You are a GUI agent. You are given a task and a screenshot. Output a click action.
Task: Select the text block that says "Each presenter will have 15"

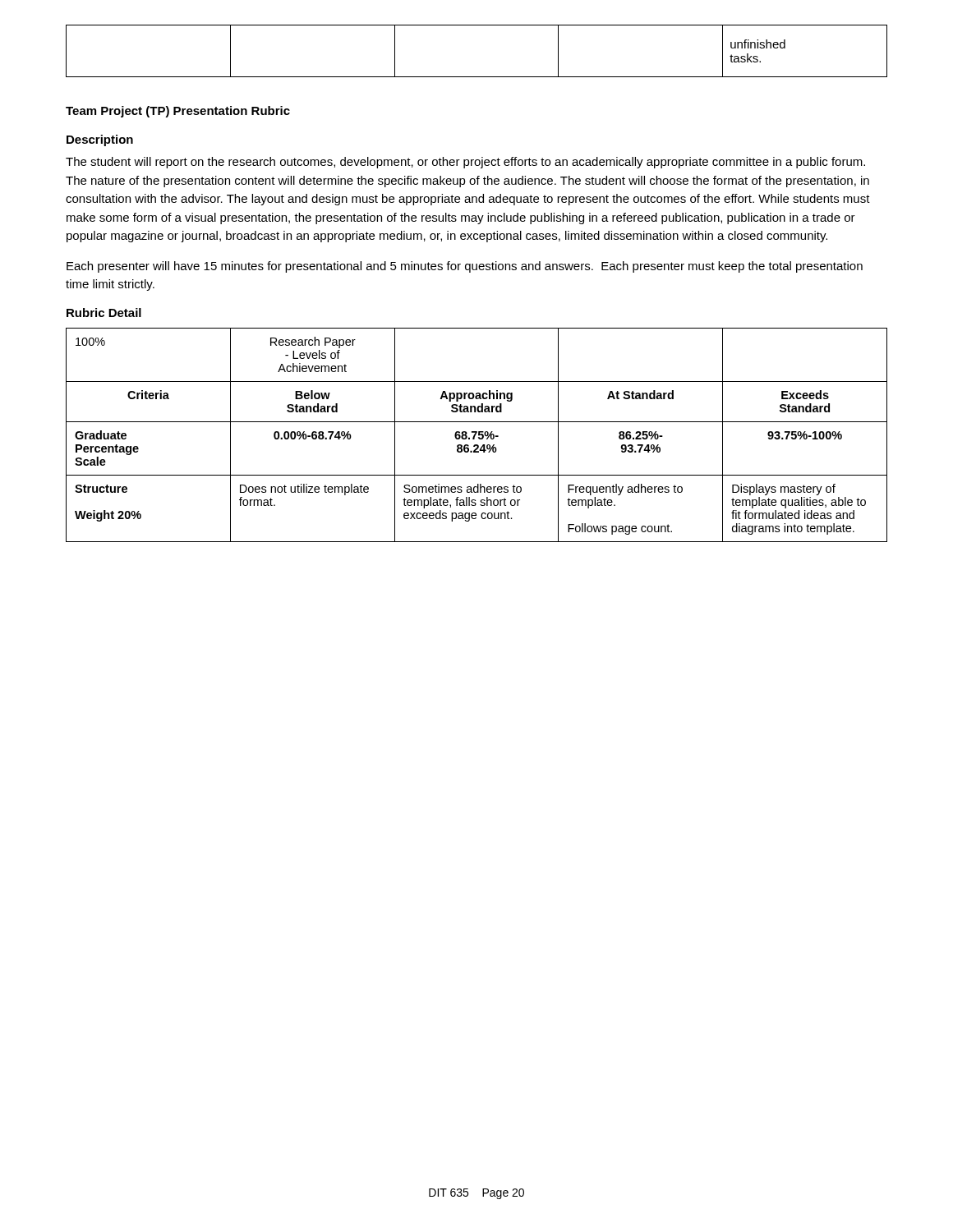coord(464,275)
